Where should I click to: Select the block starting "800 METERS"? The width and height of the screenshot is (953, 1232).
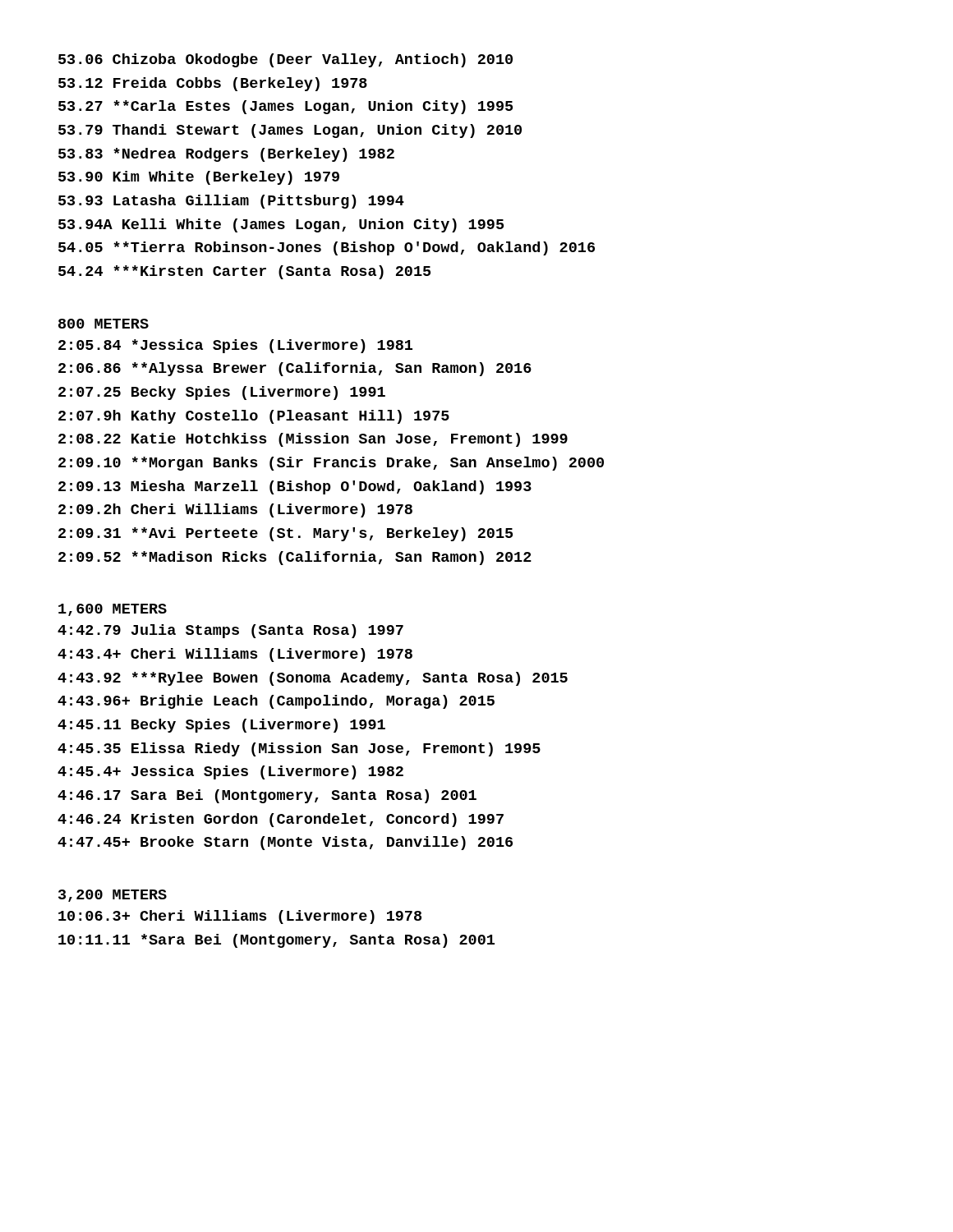[104, 324]
